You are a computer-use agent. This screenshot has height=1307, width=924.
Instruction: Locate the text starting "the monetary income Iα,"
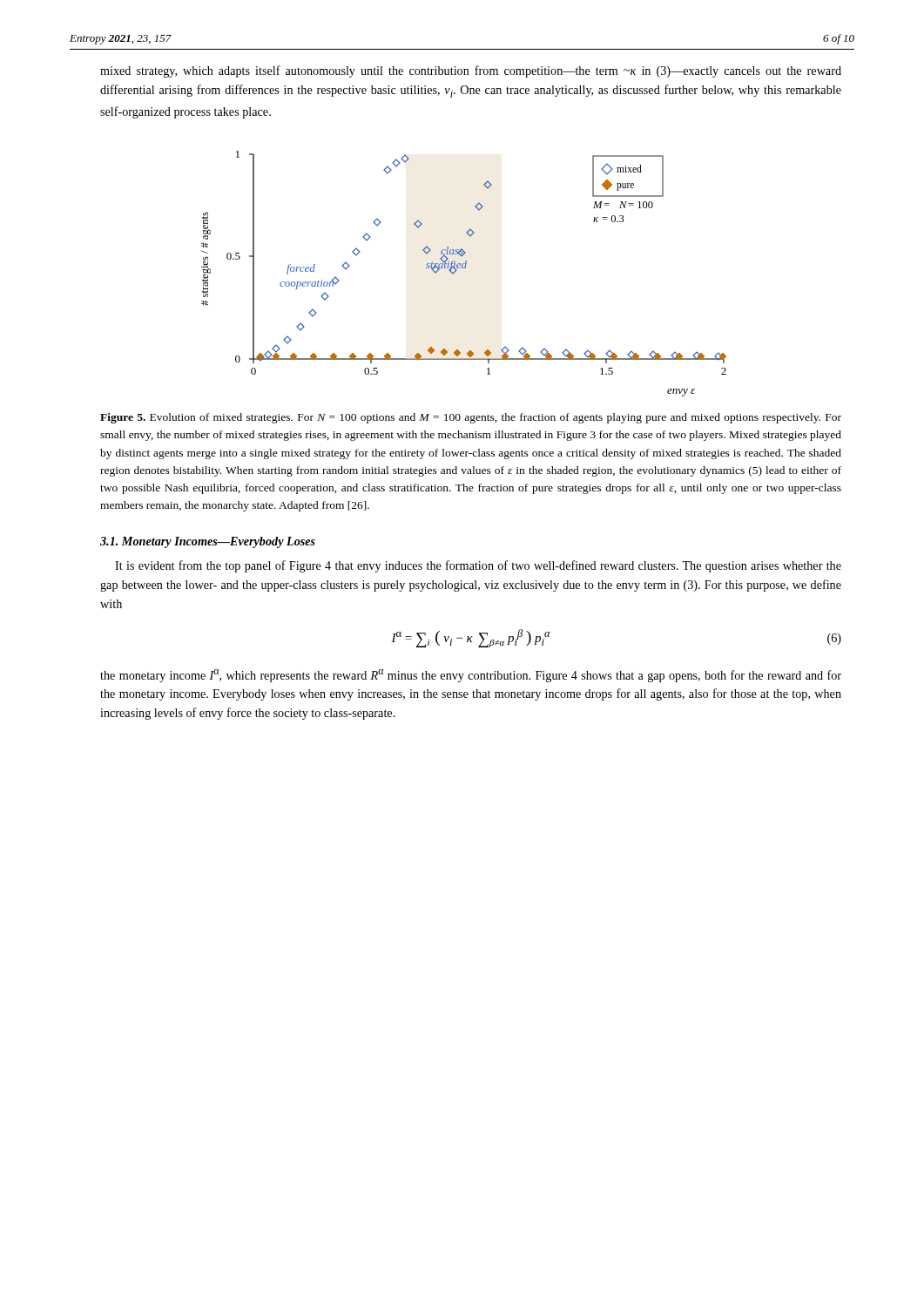471,692
